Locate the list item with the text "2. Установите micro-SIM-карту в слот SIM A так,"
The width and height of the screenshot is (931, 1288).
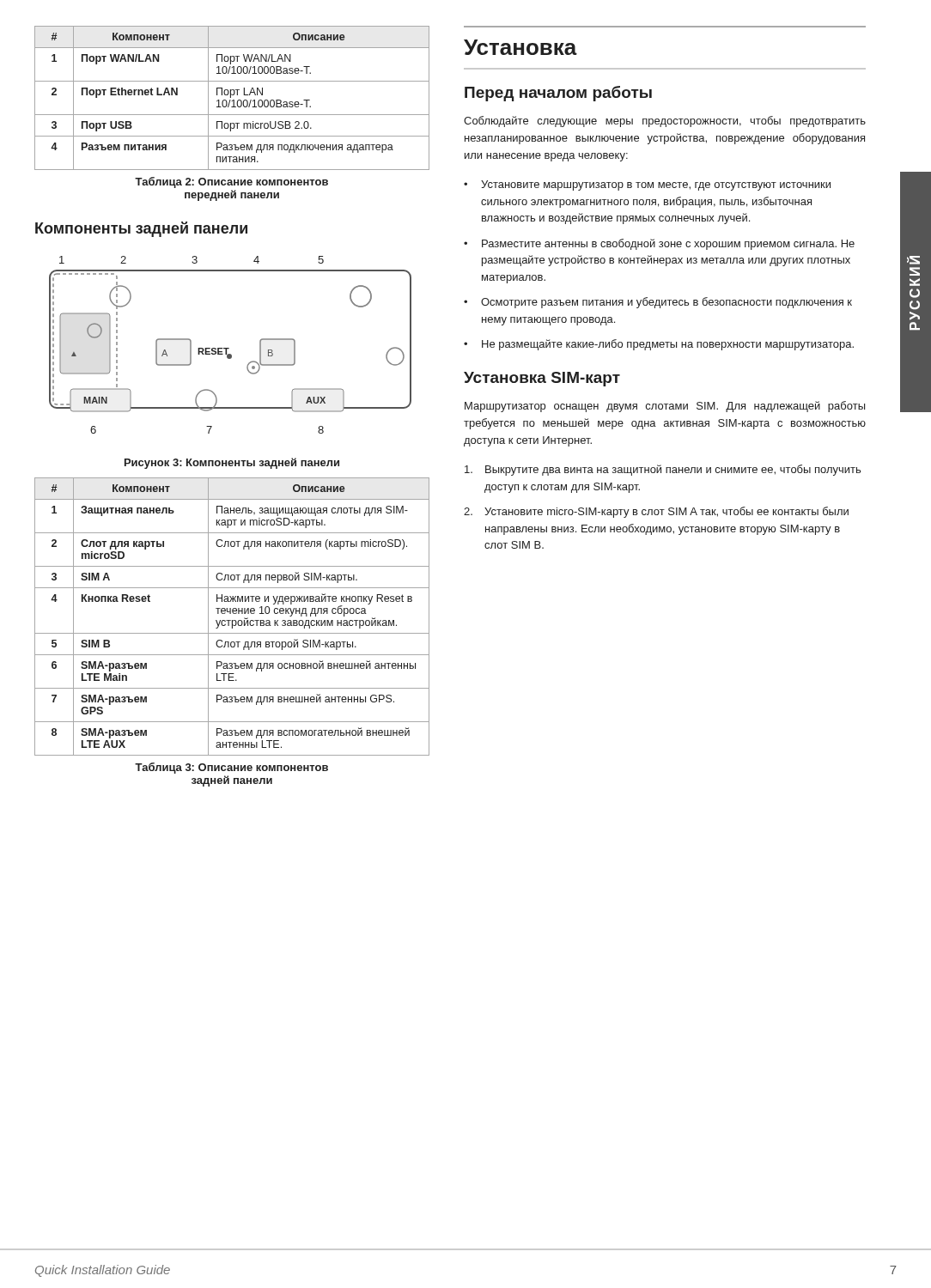pyautogui.click(x=665, y=529)
